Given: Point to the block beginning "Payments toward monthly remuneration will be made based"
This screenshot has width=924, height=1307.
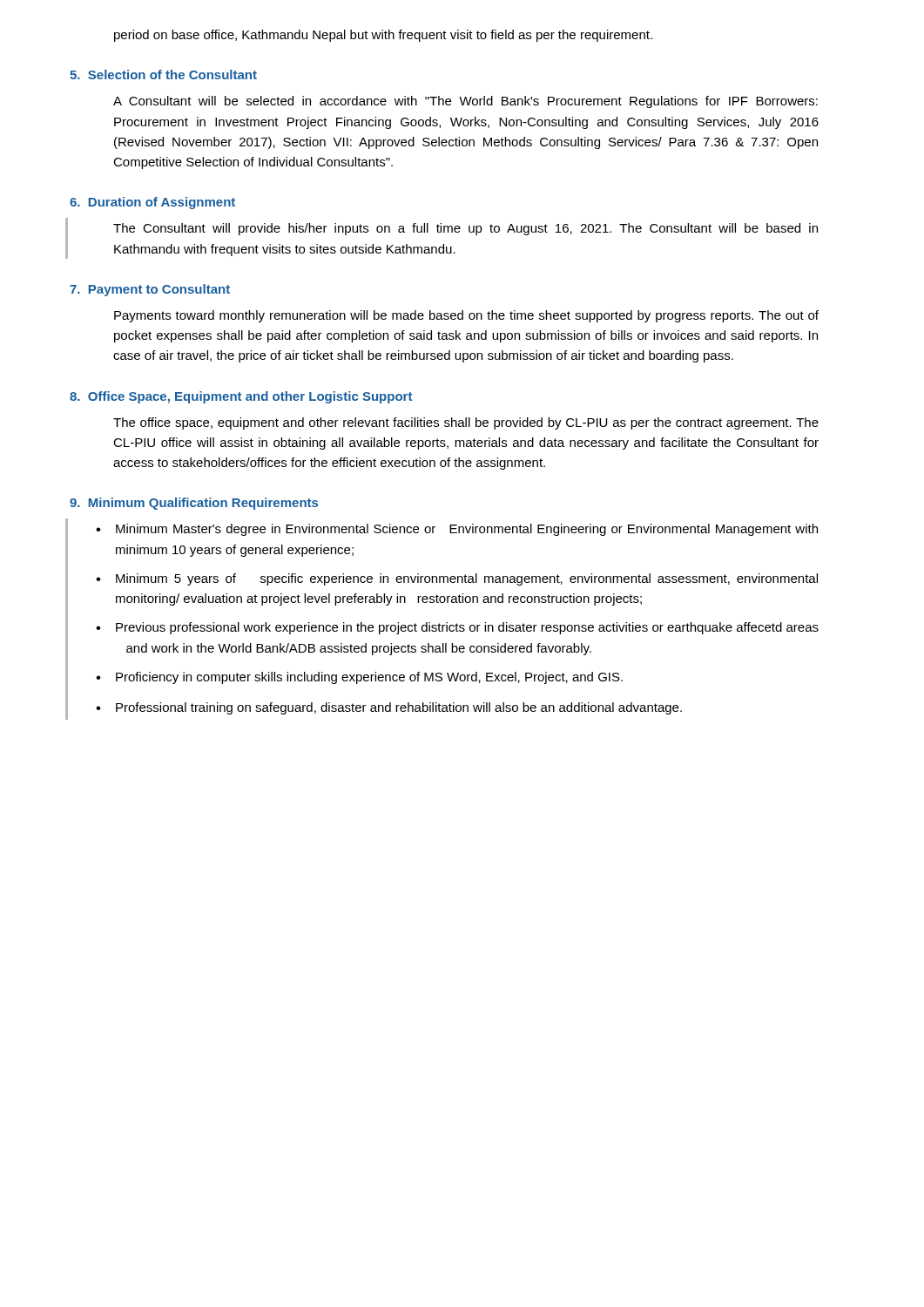Looking at the screenshot, I should (x=466, y=335).
